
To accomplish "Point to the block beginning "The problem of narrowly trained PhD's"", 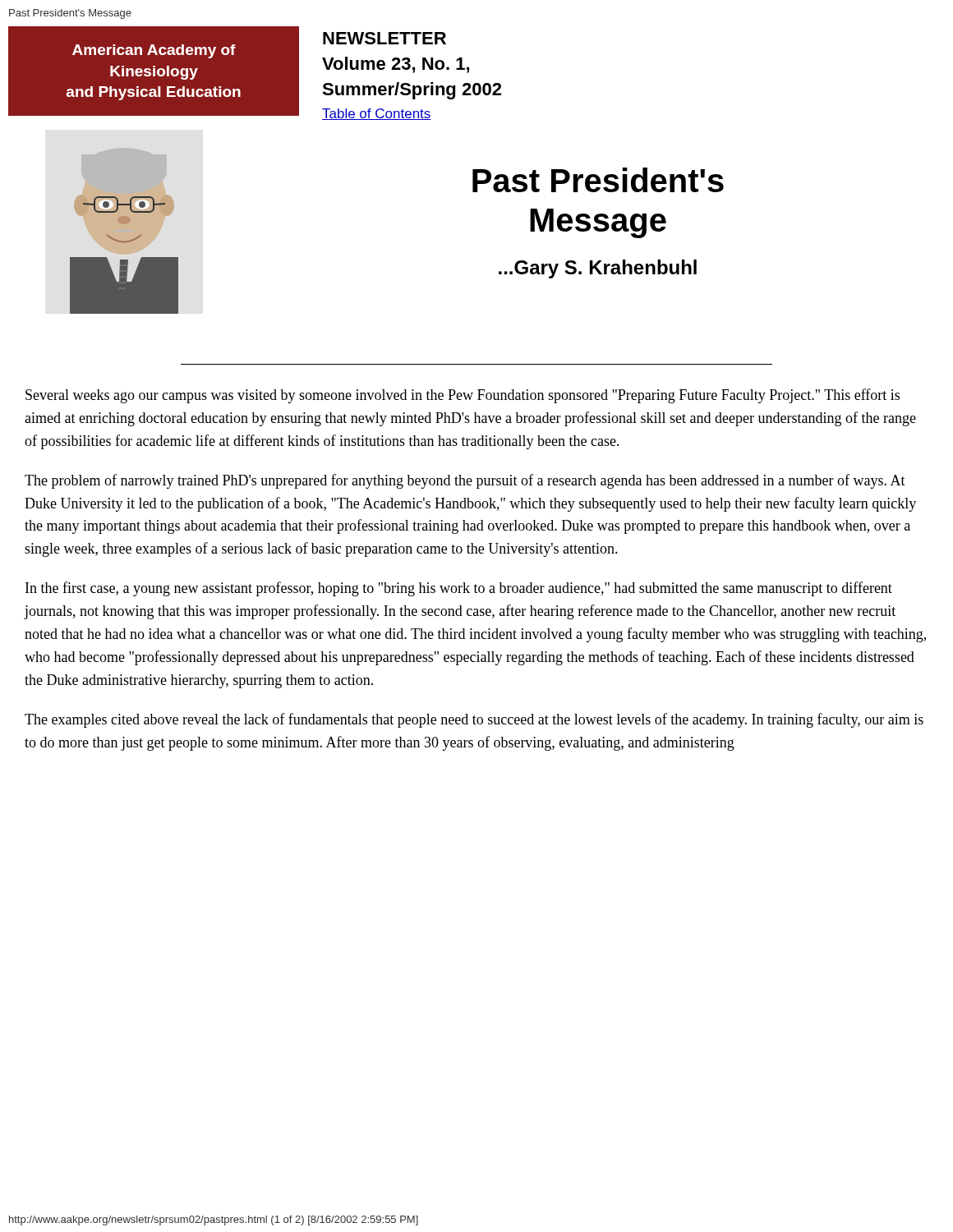I will tap(470, 515).
